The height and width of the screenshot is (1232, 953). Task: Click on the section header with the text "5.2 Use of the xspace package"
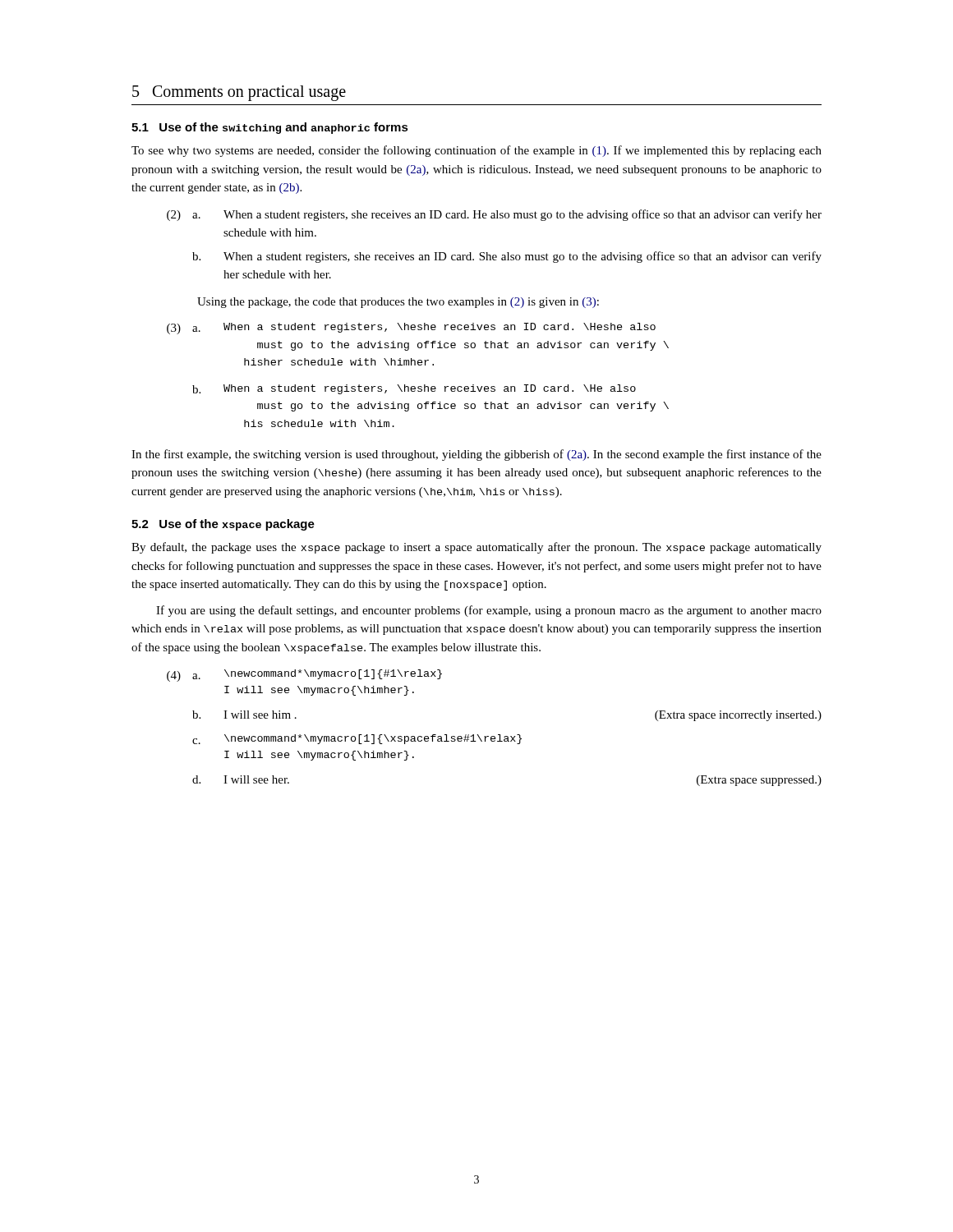(x=223, y=525)
